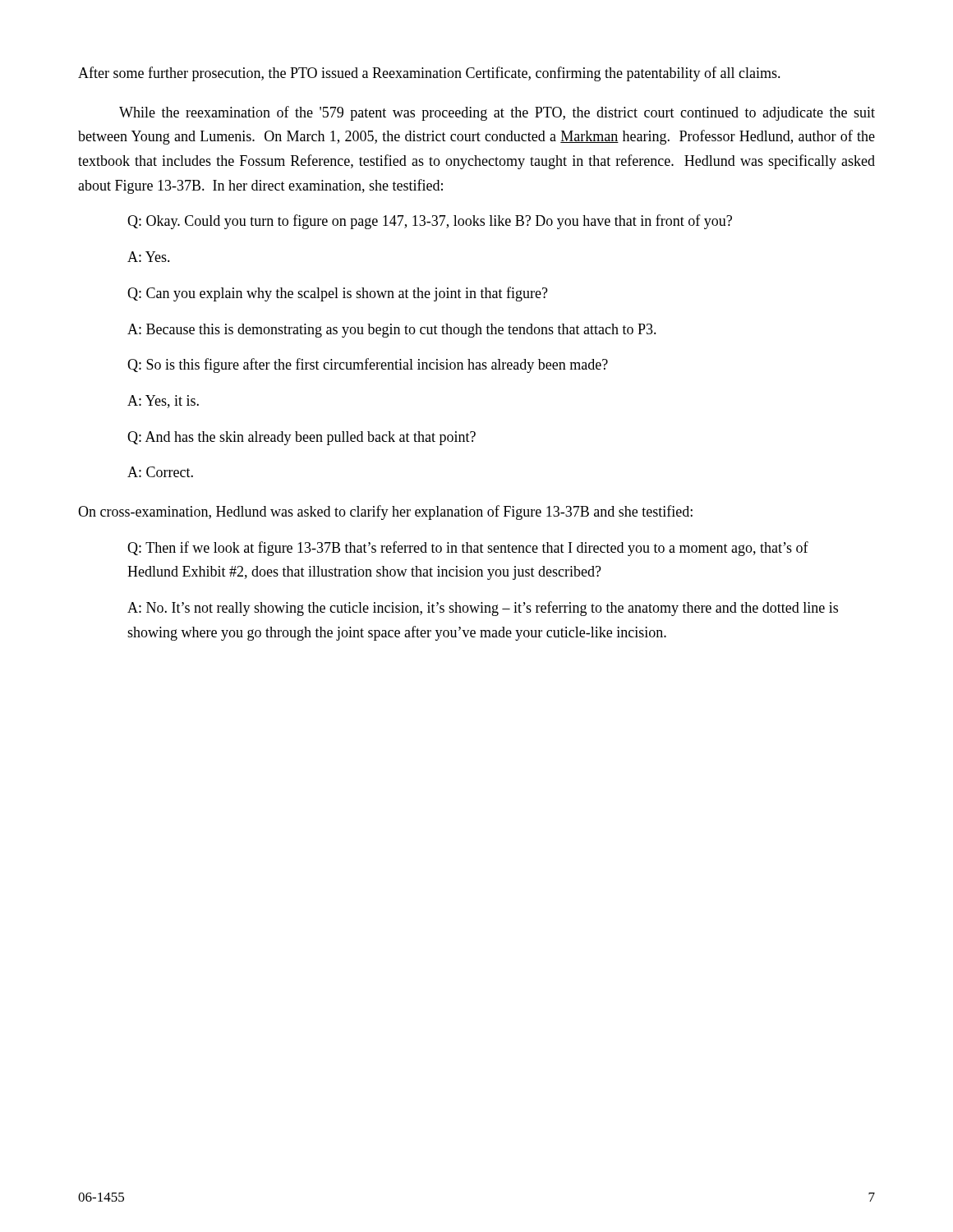Point to the block beginning "After some further prosecution, the PTO"

point(429,73)
